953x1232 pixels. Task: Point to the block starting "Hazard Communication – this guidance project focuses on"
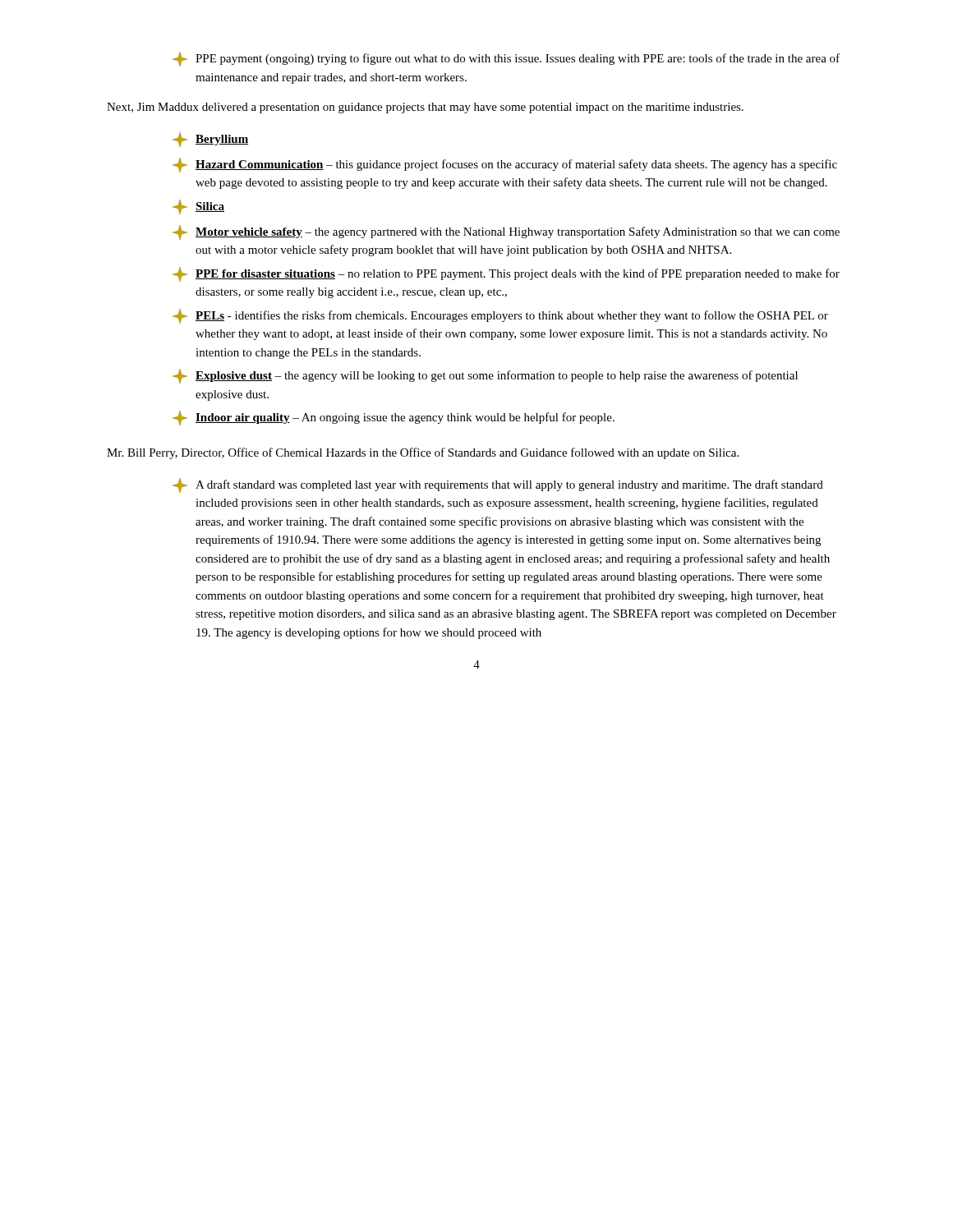tap(509, 173)
